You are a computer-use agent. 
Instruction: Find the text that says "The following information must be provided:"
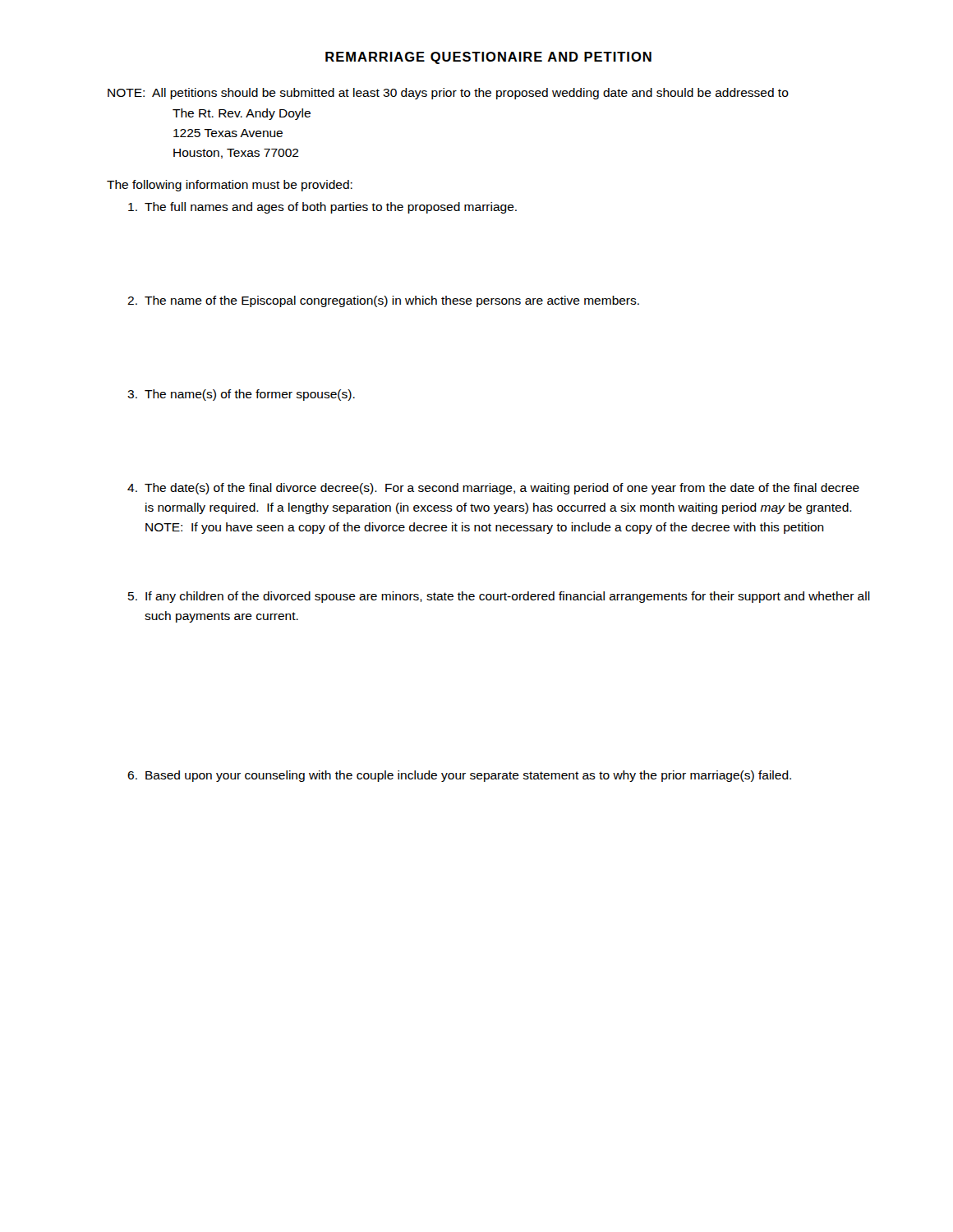[230, 185]
